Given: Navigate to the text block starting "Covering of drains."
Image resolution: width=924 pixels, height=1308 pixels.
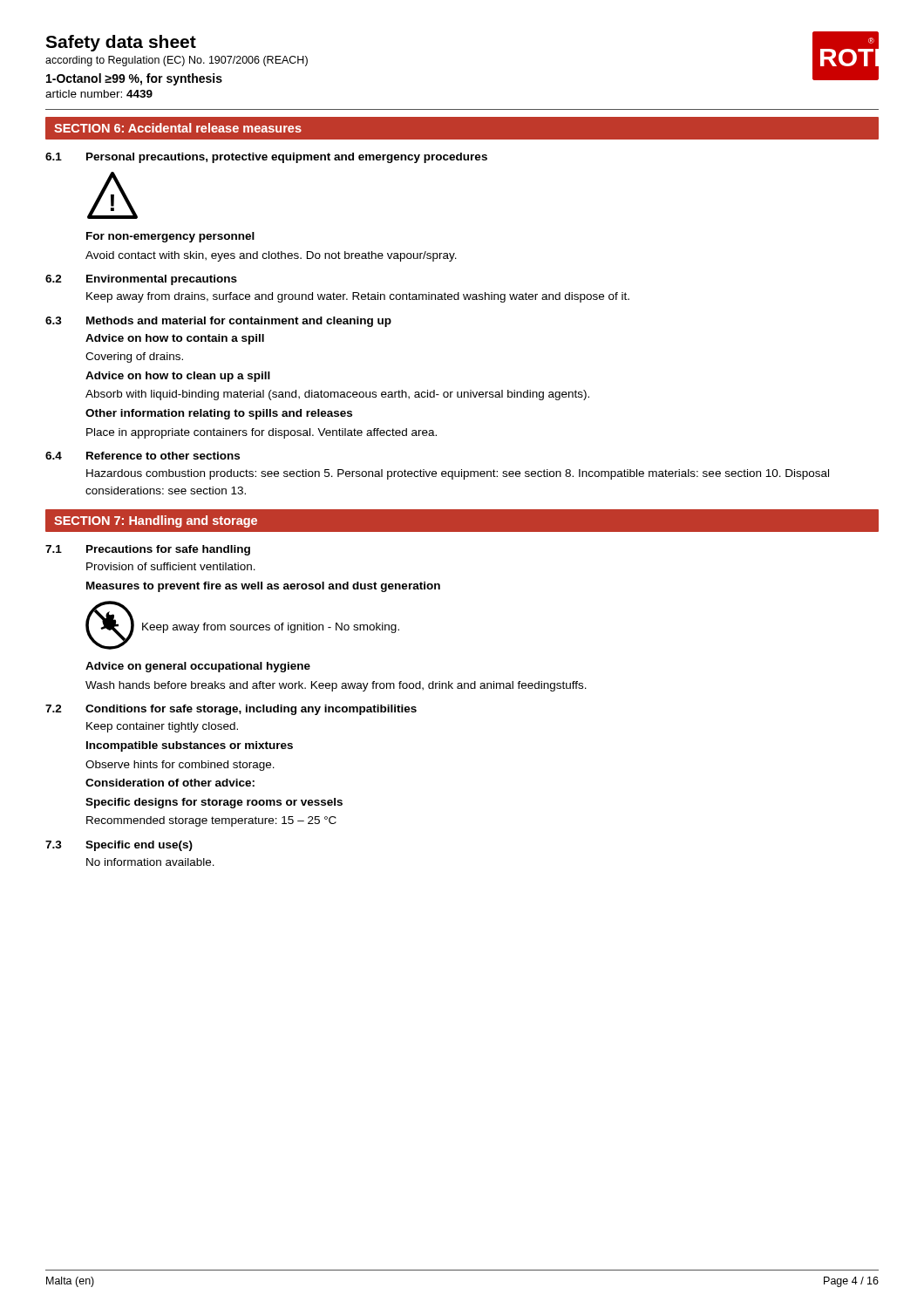Looking at the screenshot, I should tap(134, 358).
